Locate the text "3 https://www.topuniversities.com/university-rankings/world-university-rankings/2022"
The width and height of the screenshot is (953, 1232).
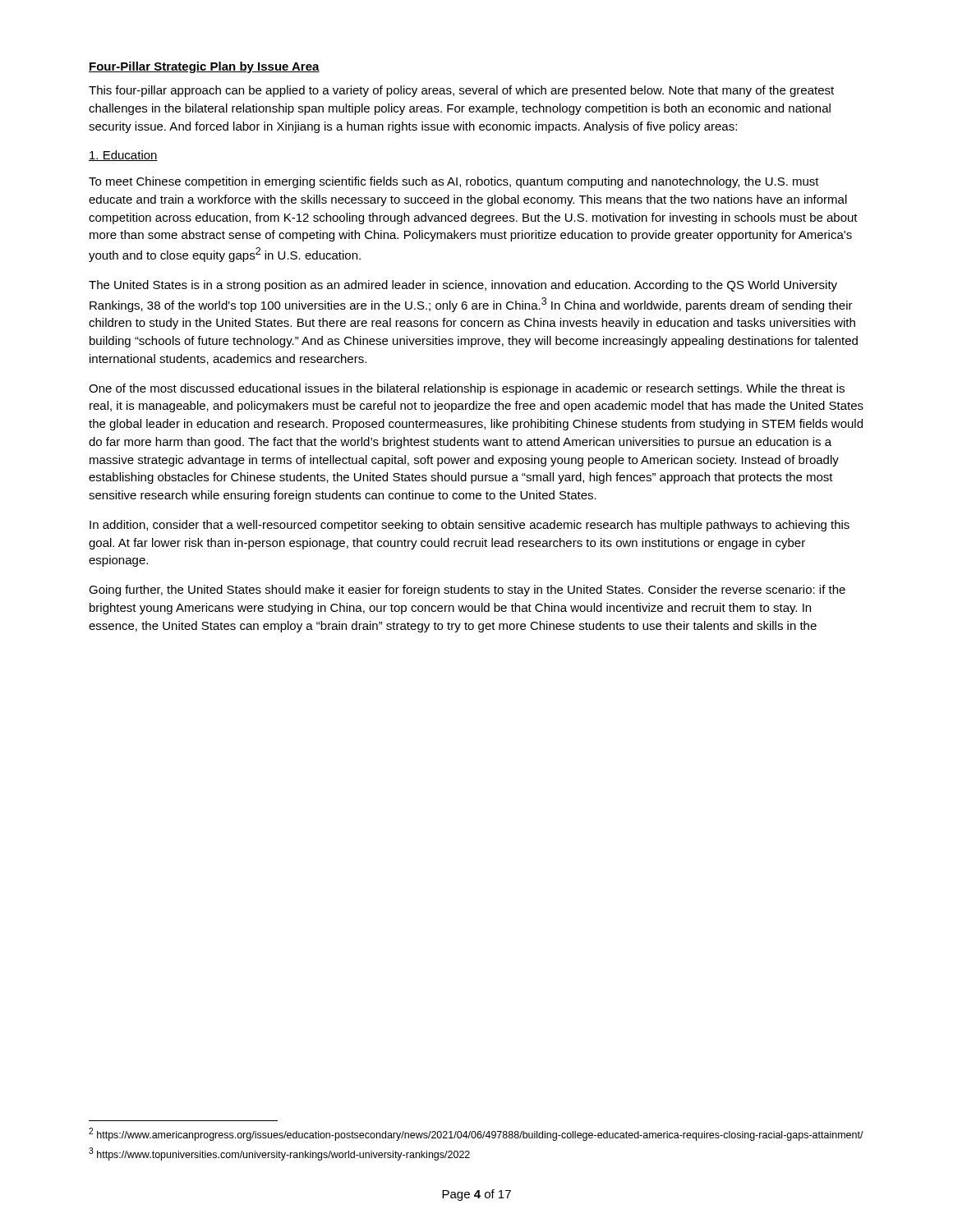pos(279,1154)
